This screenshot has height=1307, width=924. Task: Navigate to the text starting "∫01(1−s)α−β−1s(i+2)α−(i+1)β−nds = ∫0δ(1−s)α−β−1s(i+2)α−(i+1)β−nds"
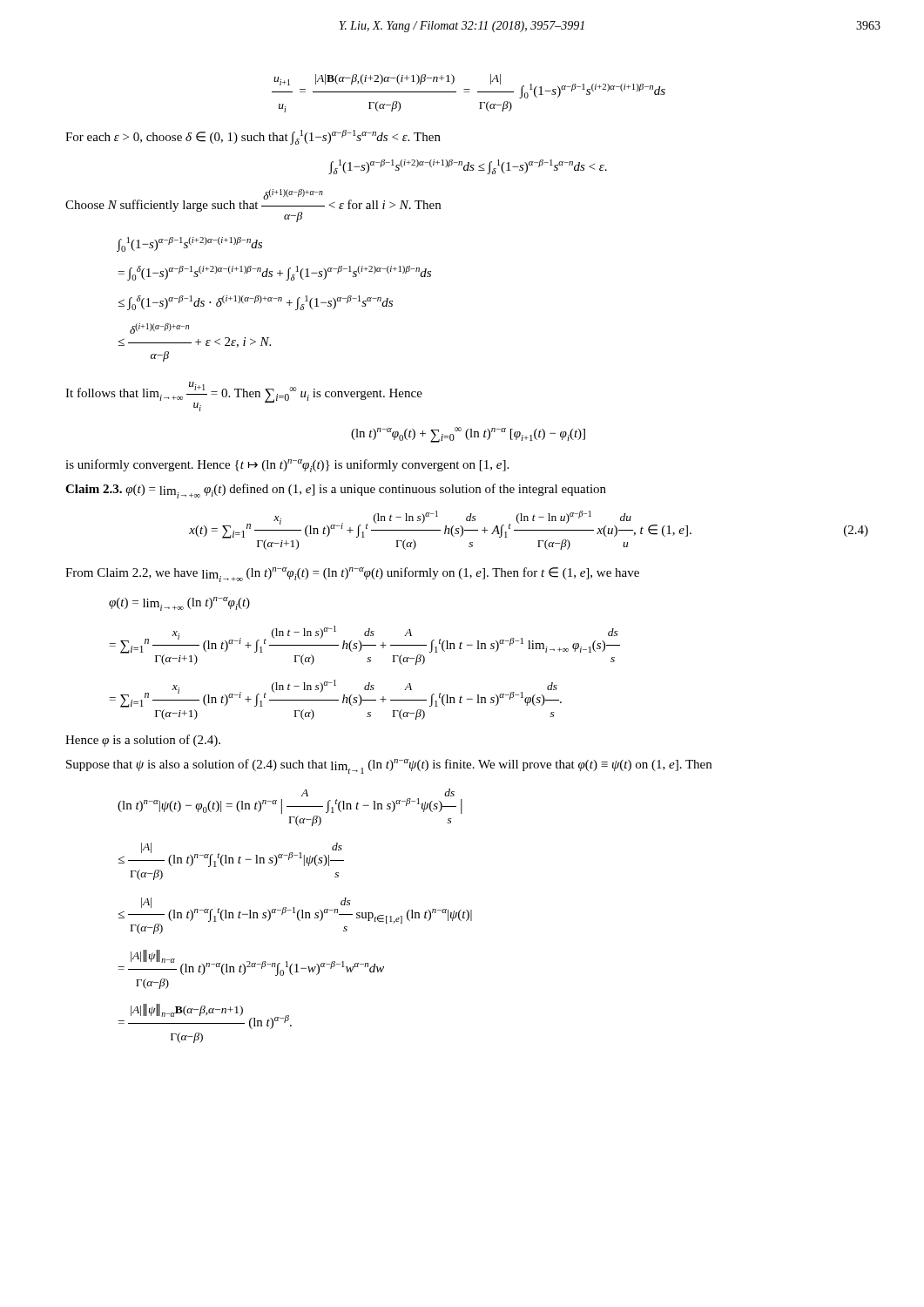(x=189, y=244)
